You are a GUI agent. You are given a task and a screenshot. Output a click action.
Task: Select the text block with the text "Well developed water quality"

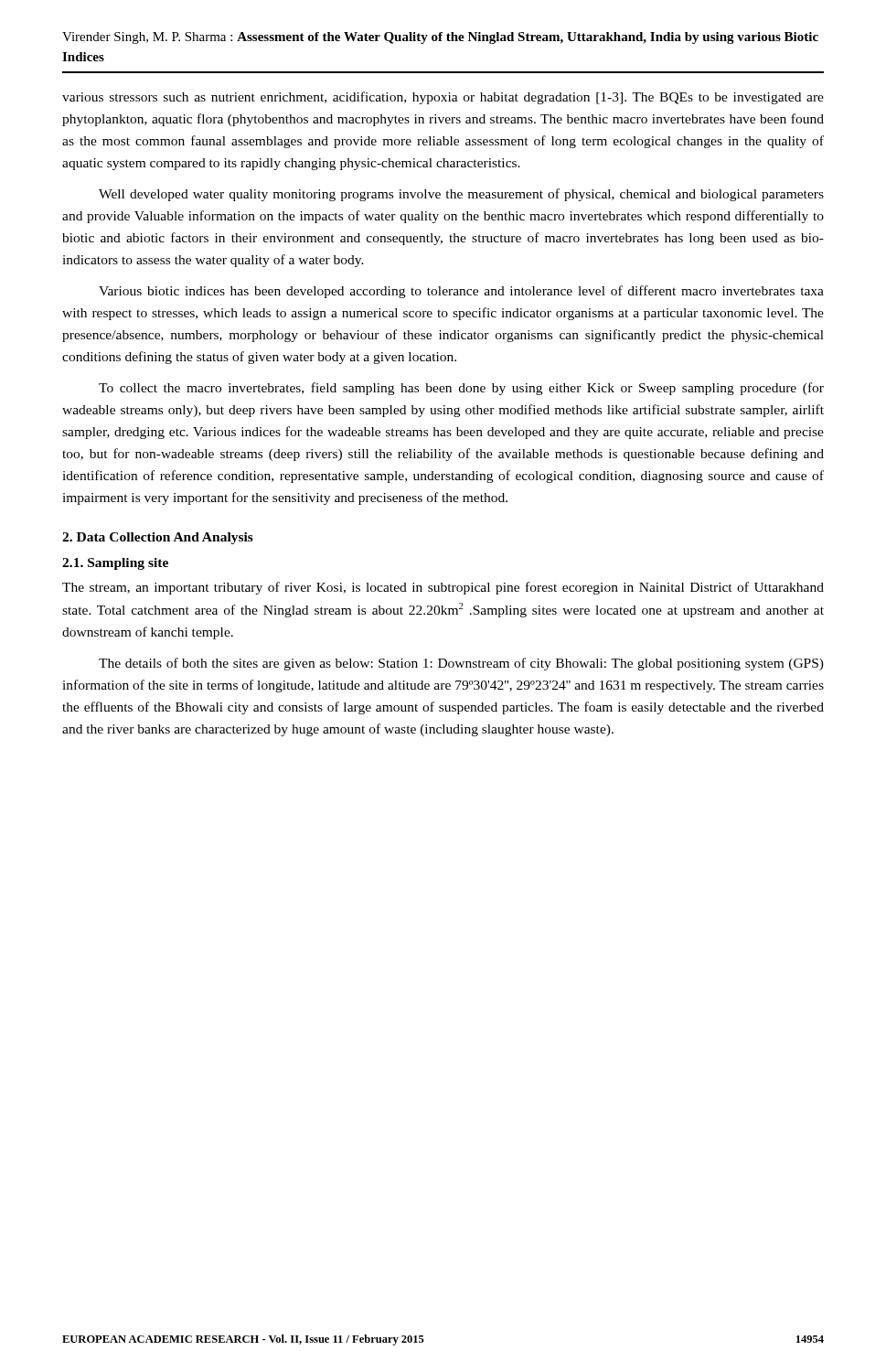(x=443, y=226)
